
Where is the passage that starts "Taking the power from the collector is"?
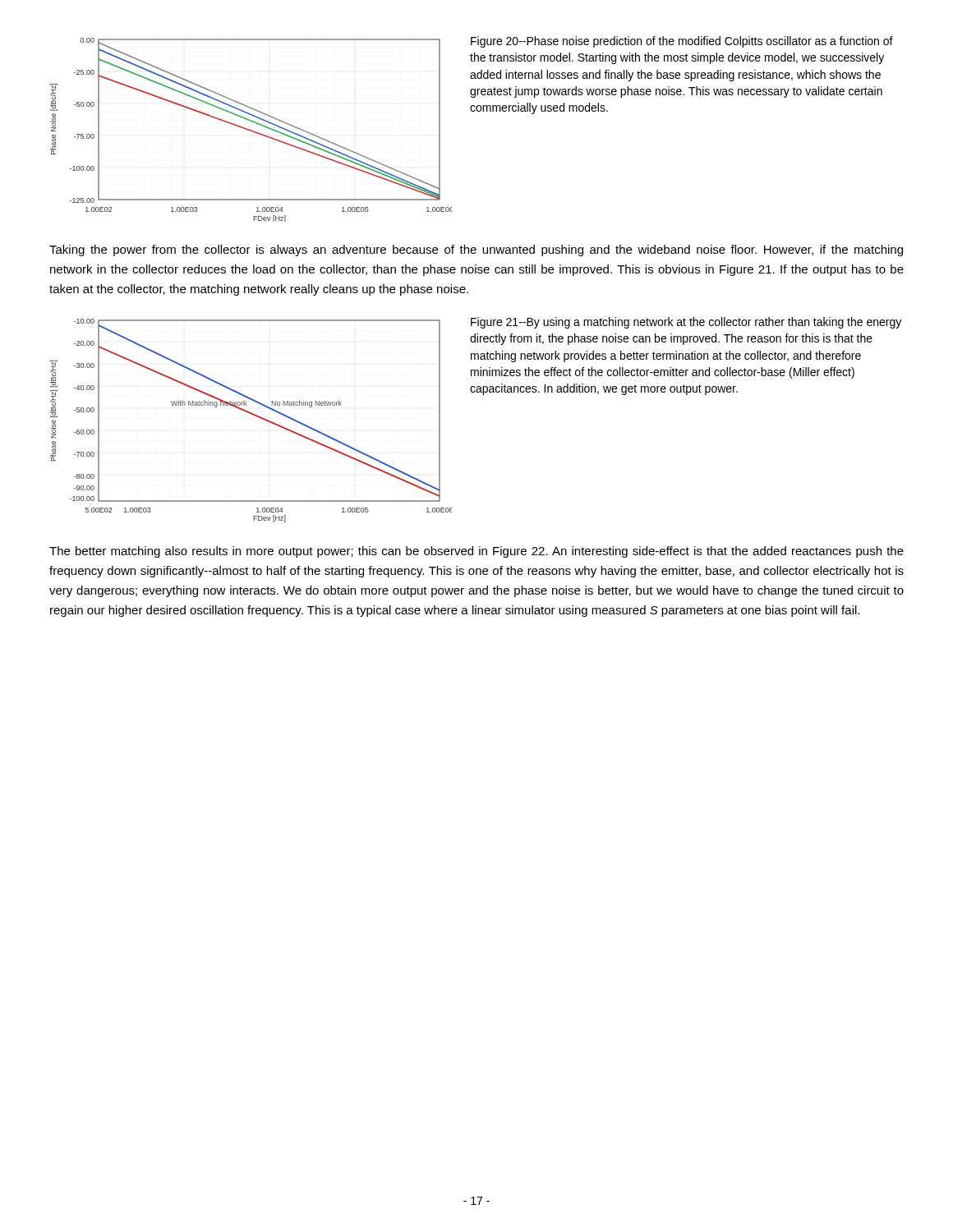(476, 269)
